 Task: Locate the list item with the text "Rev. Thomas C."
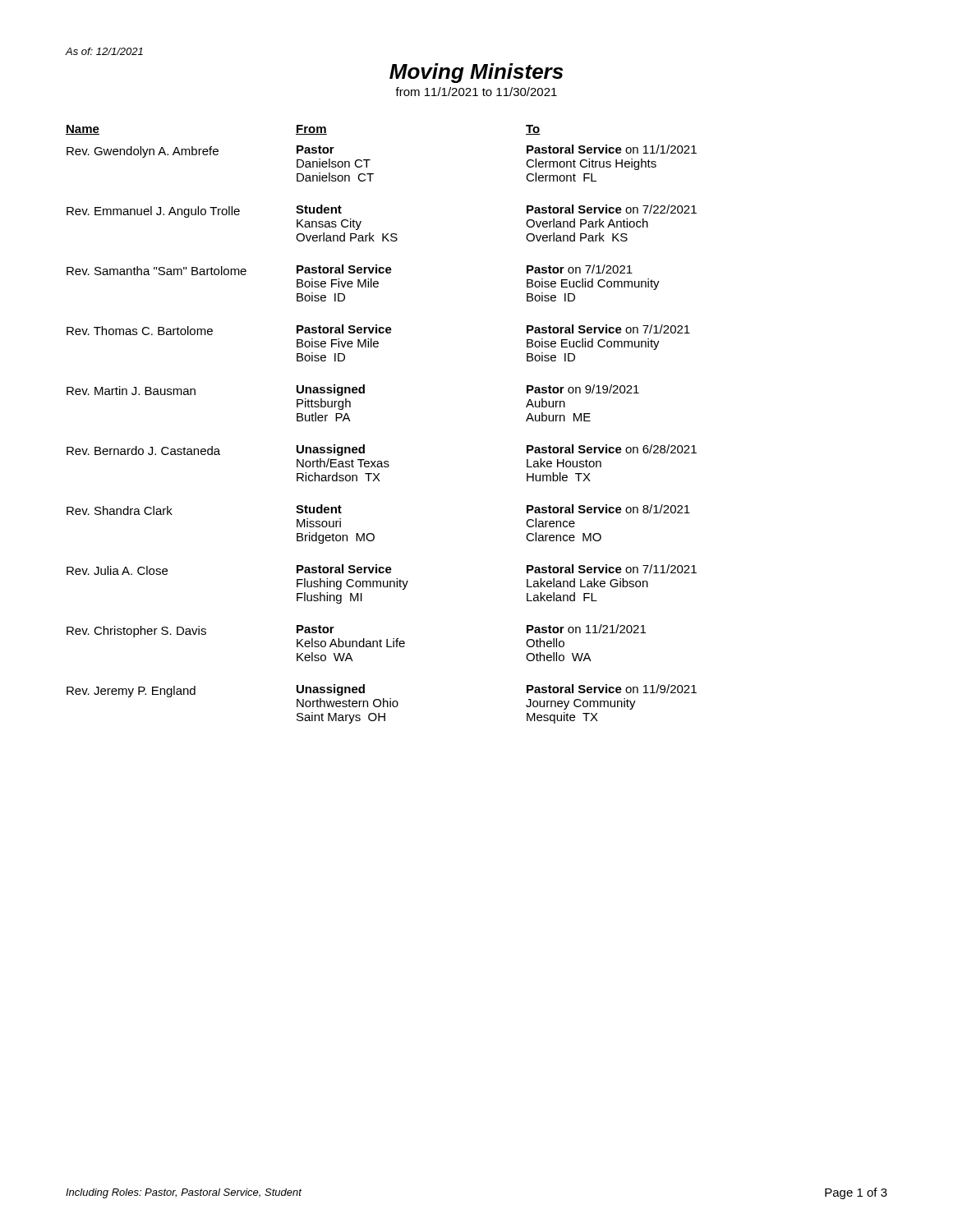[378, 330]
